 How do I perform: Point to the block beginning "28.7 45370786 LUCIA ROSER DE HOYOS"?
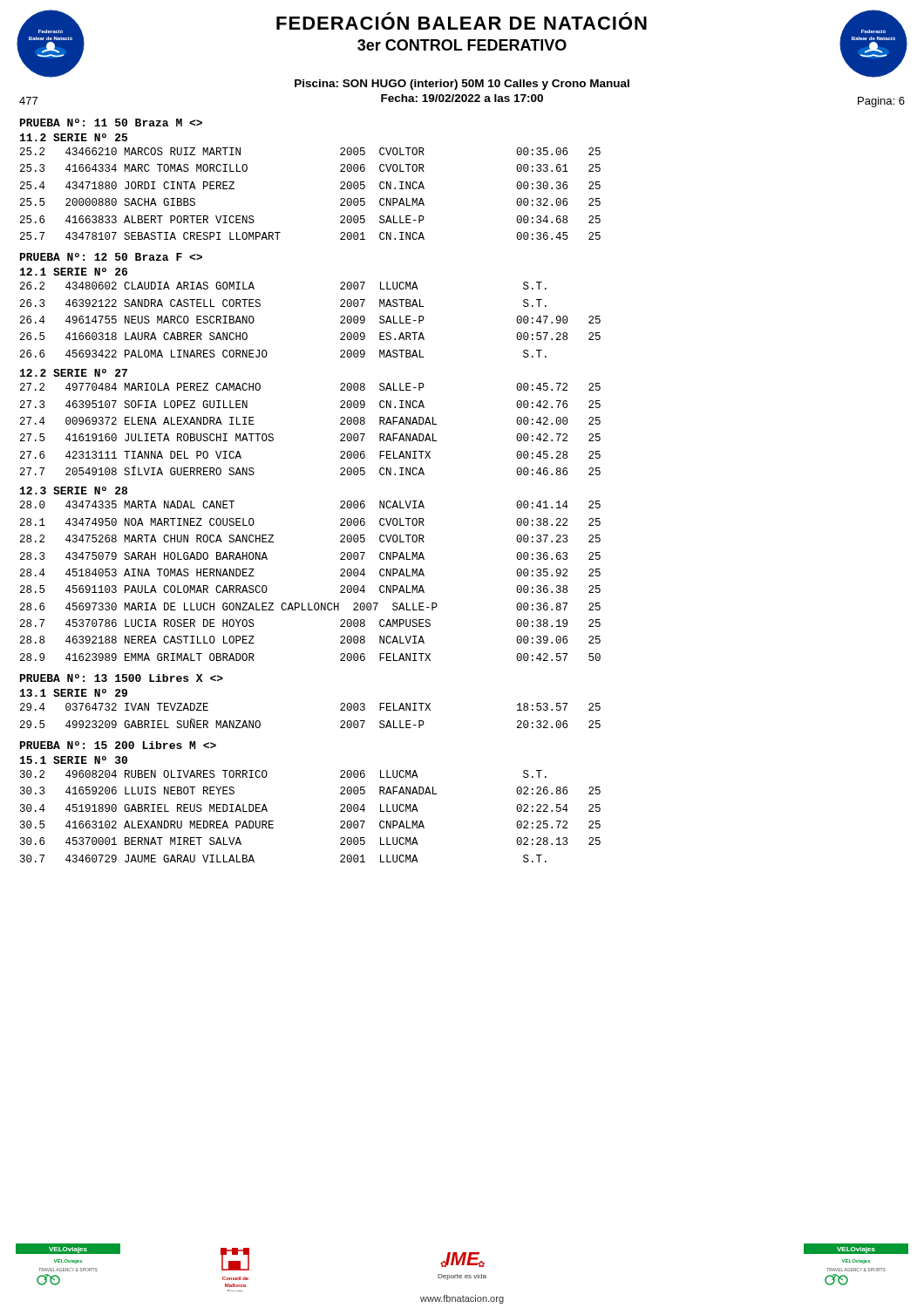pos(28,623)
